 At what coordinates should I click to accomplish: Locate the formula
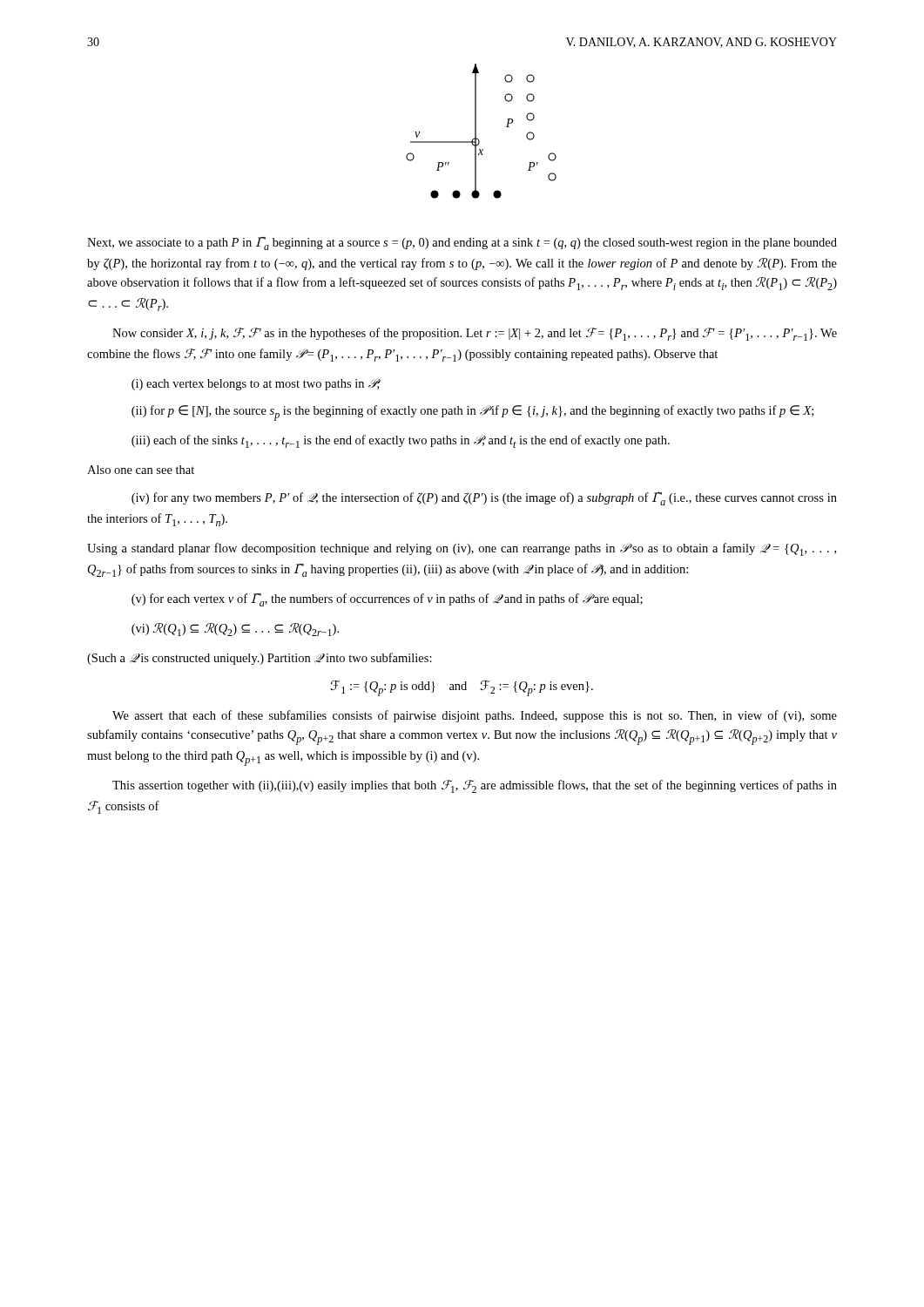[x=462, y=687]
